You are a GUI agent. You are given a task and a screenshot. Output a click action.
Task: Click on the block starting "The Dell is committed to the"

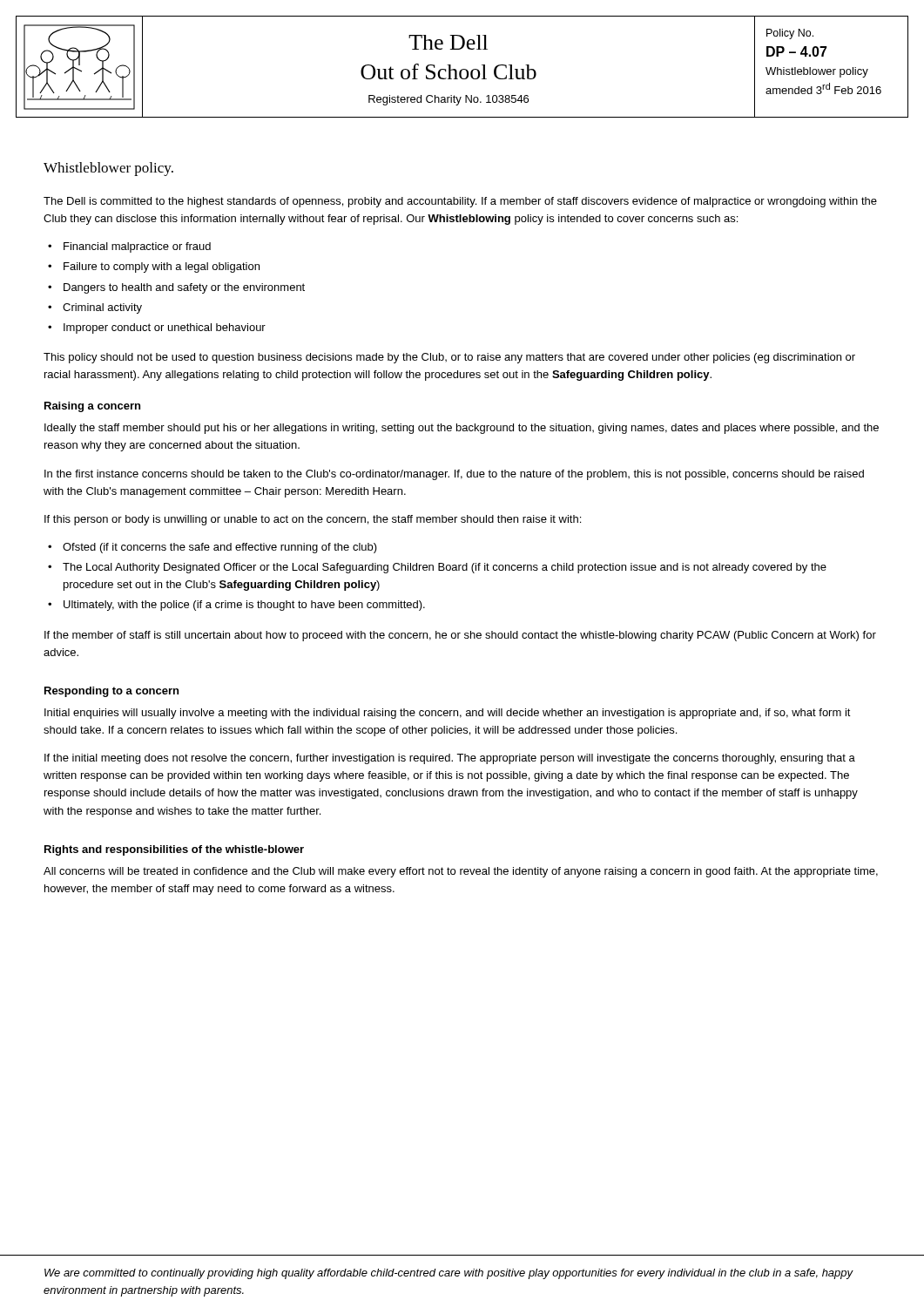[x=460, y=210]
